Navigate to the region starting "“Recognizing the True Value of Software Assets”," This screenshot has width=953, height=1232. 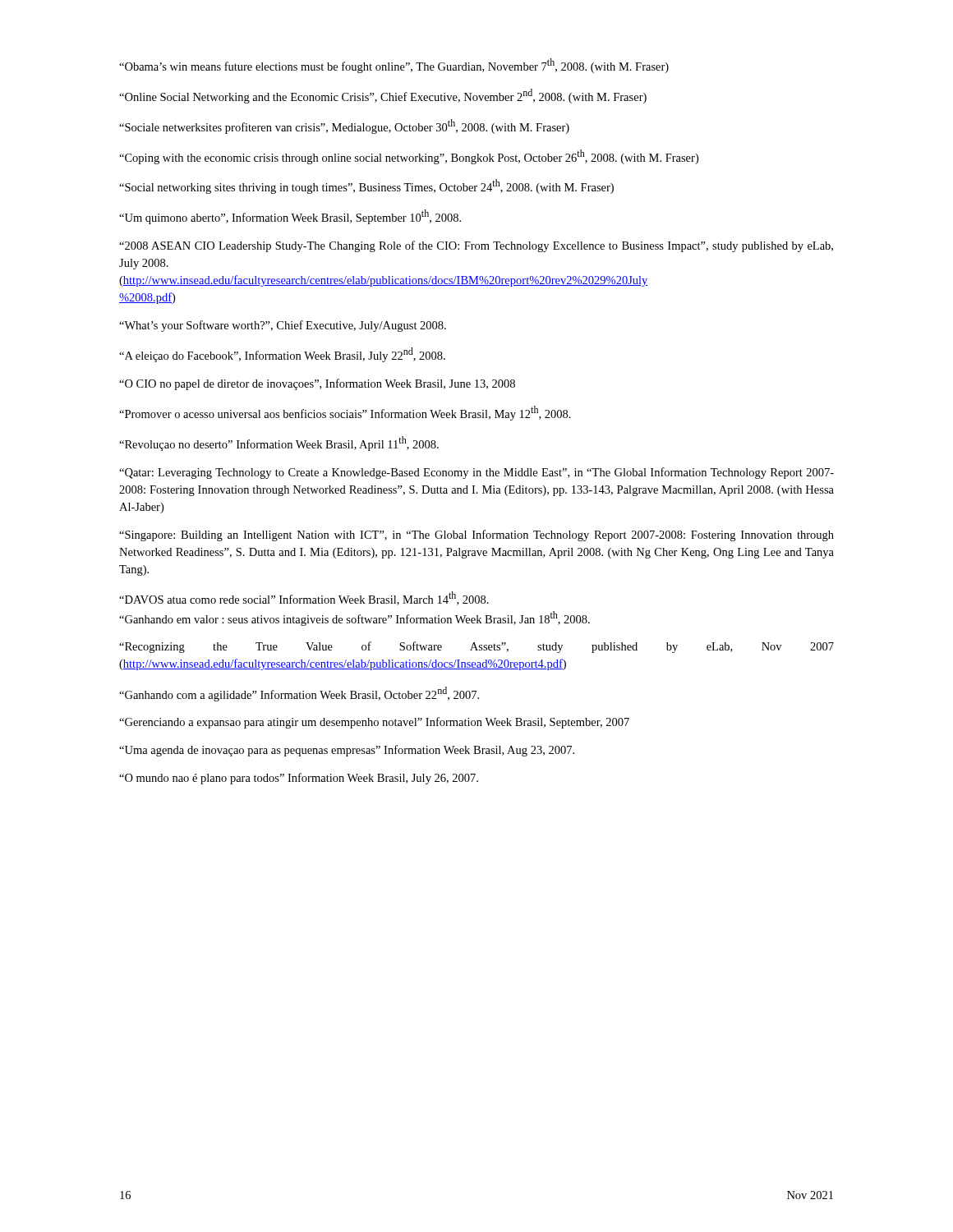(476, 655)
